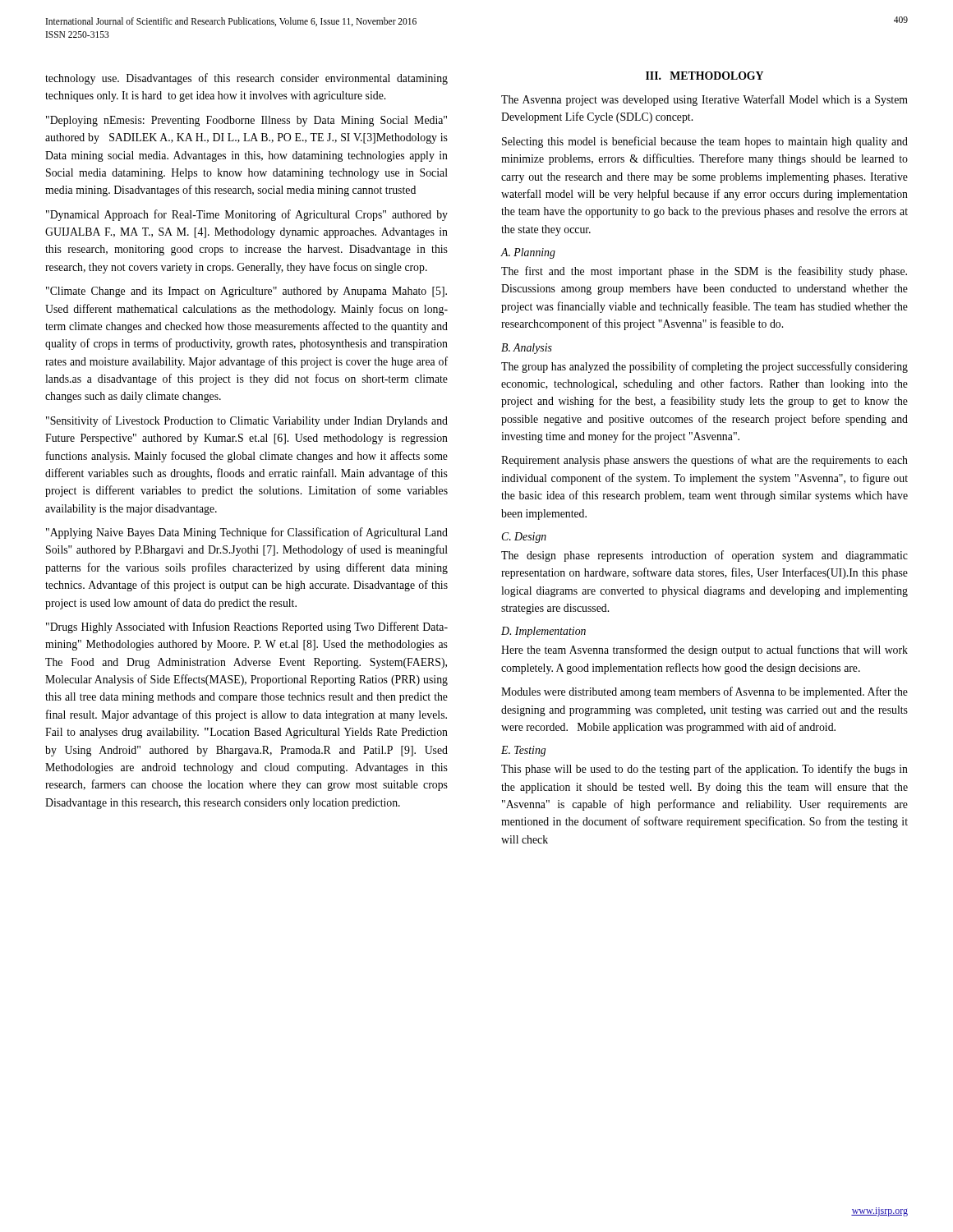The image size is (953, 1232).
Task: Find the text block with the text "The first and the most important phase in"
Action: [705, 298]
